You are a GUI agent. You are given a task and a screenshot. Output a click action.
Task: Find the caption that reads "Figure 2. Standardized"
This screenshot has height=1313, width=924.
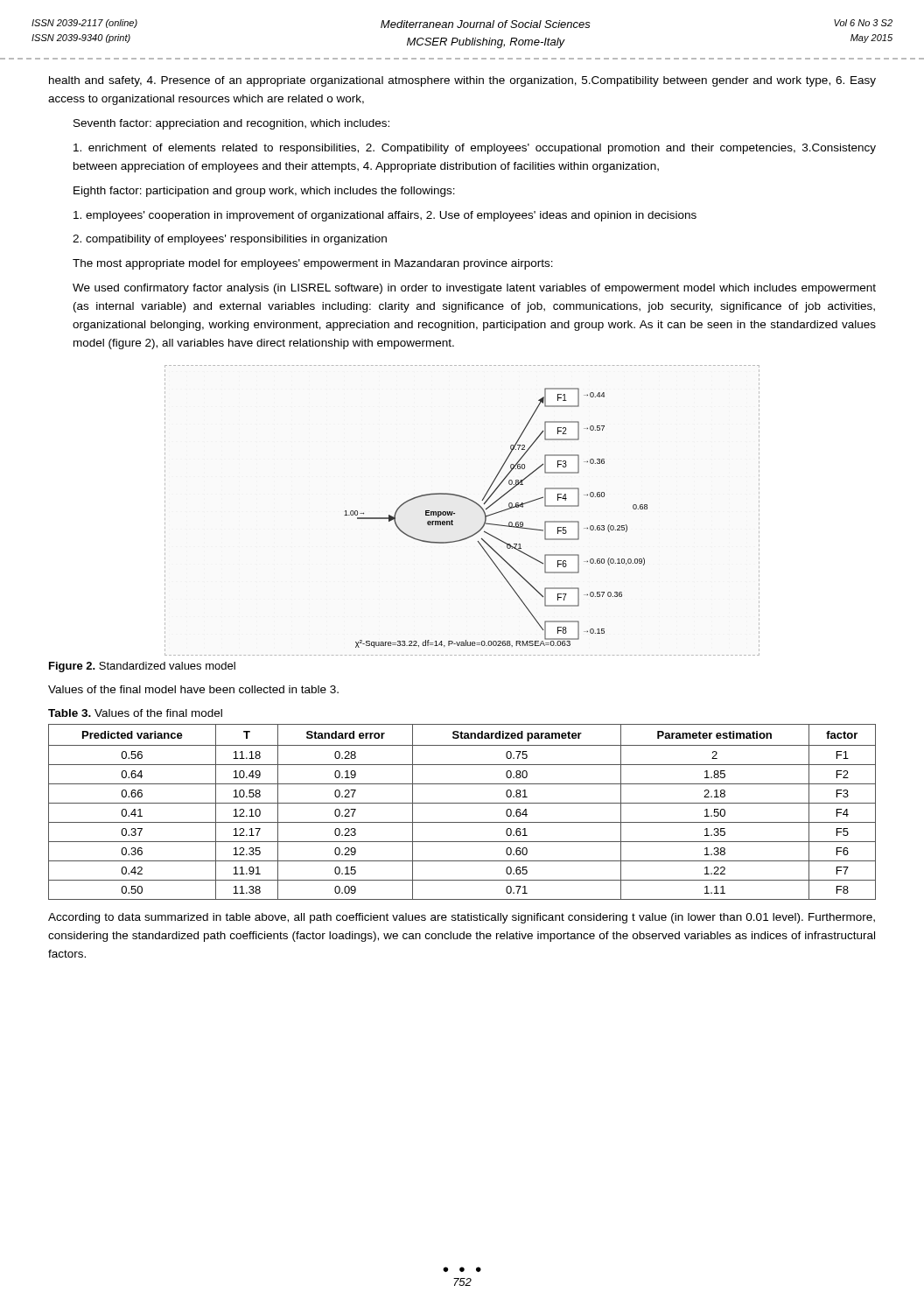(142, 666)
